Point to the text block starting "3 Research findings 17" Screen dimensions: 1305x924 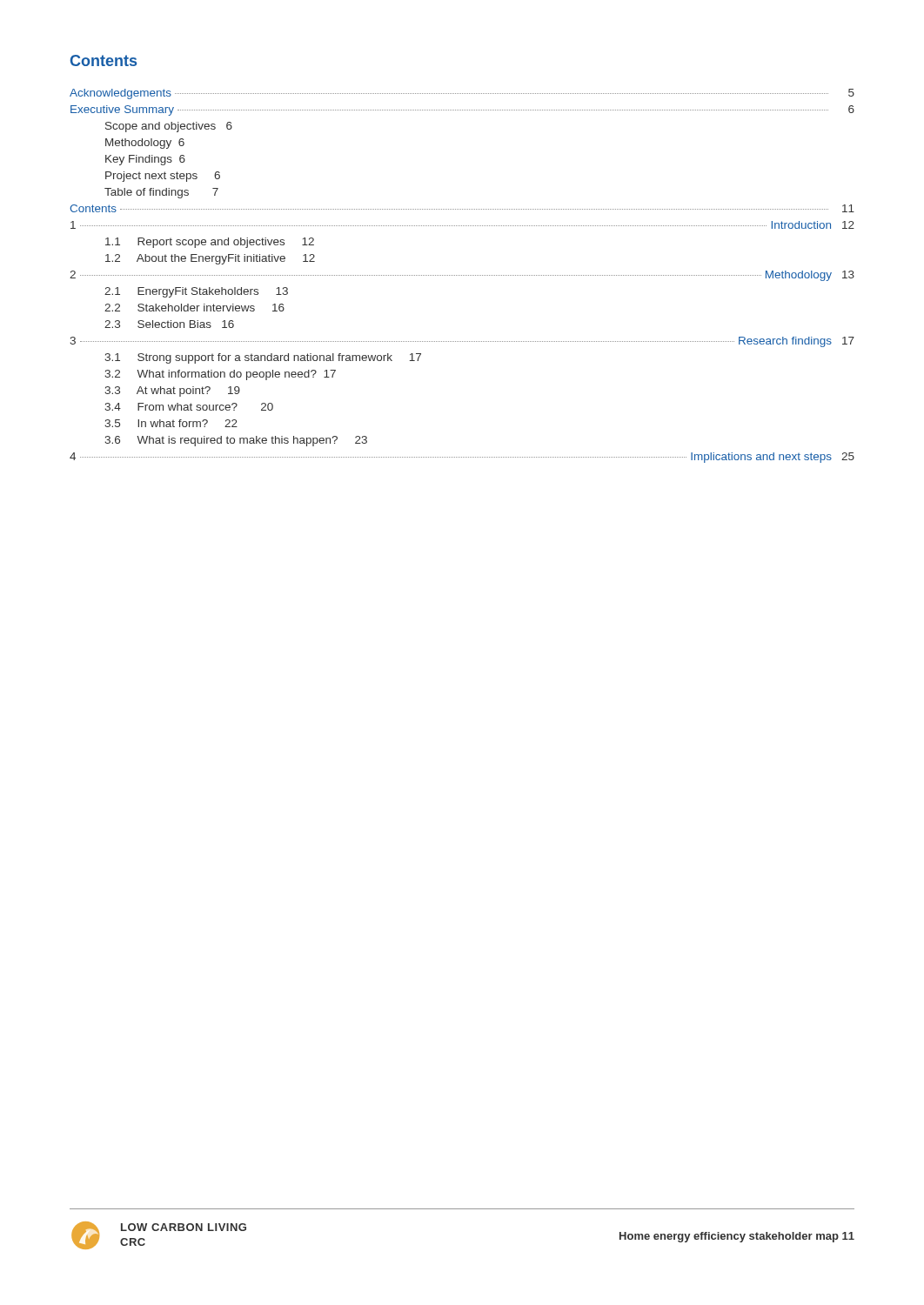[x=462, y=341]
